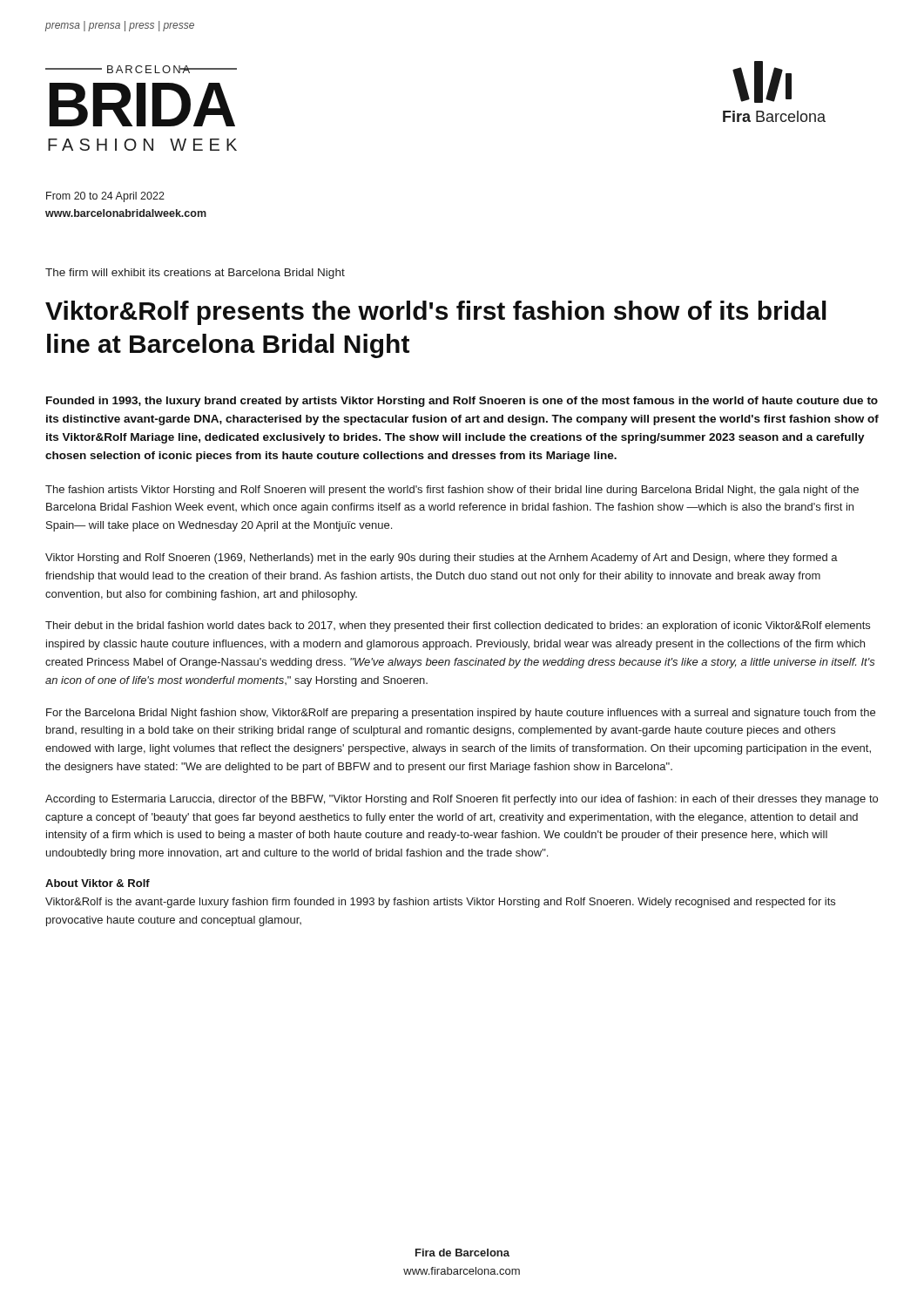924x1307 pixels.
Task: Where is the passage that starts "Founded in 1993,"?
Action: pyautogui.click(x=462, y=428)
